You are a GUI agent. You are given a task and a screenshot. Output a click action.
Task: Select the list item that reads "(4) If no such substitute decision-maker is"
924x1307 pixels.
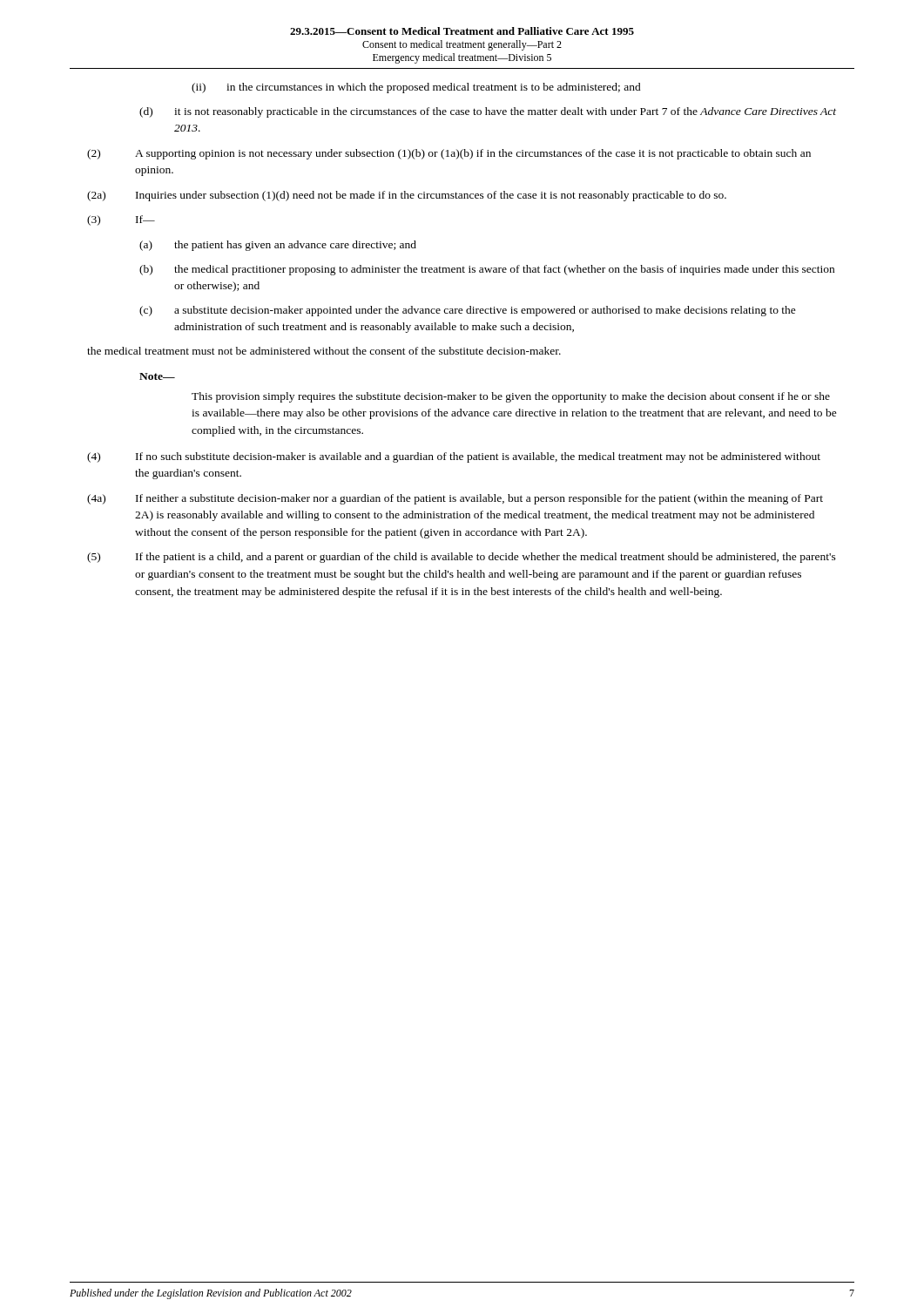pyautogui.click(x=462, y=465)
